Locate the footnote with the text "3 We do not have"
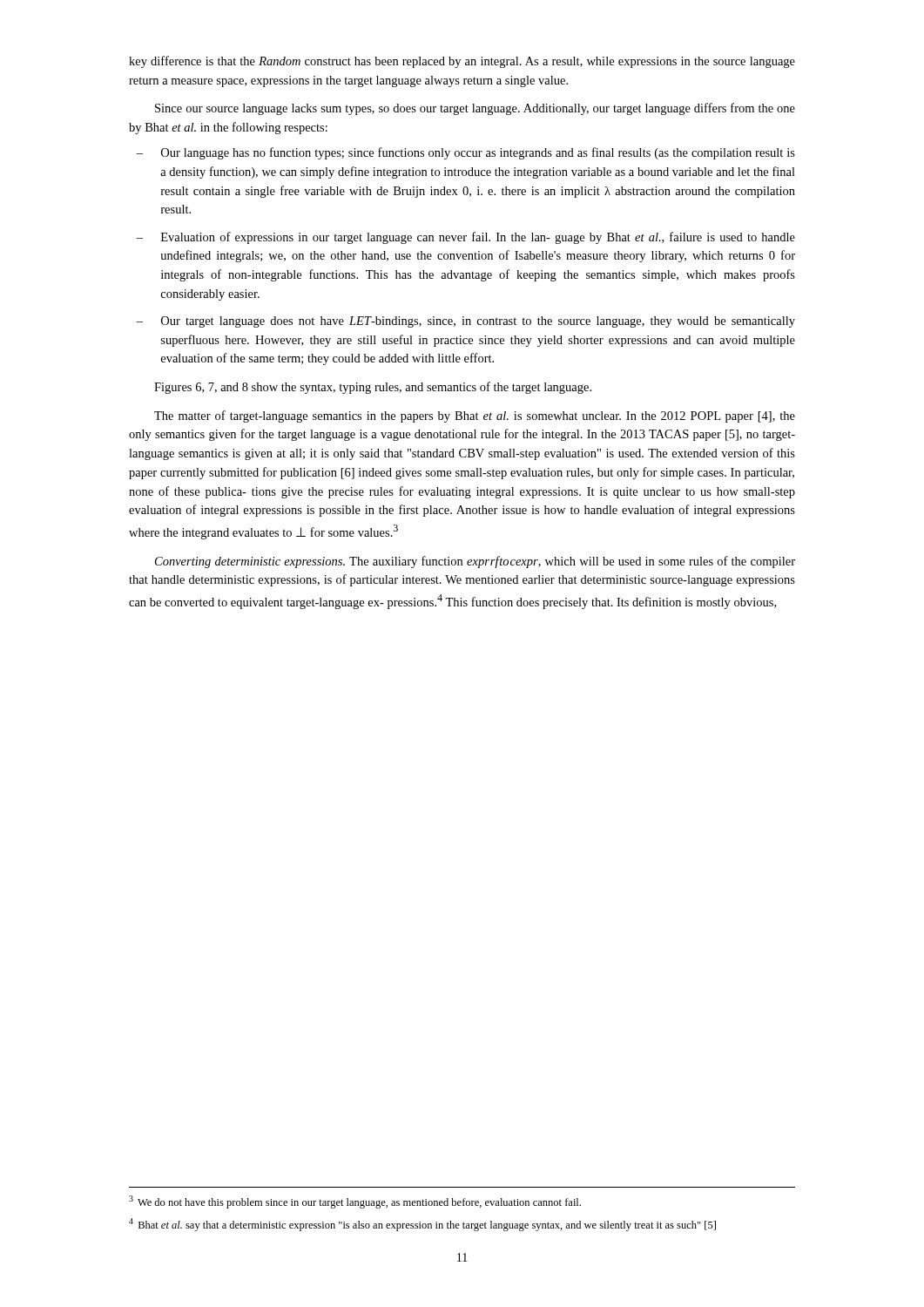Screen dimensions: 1307x924 coord(355,1202)
